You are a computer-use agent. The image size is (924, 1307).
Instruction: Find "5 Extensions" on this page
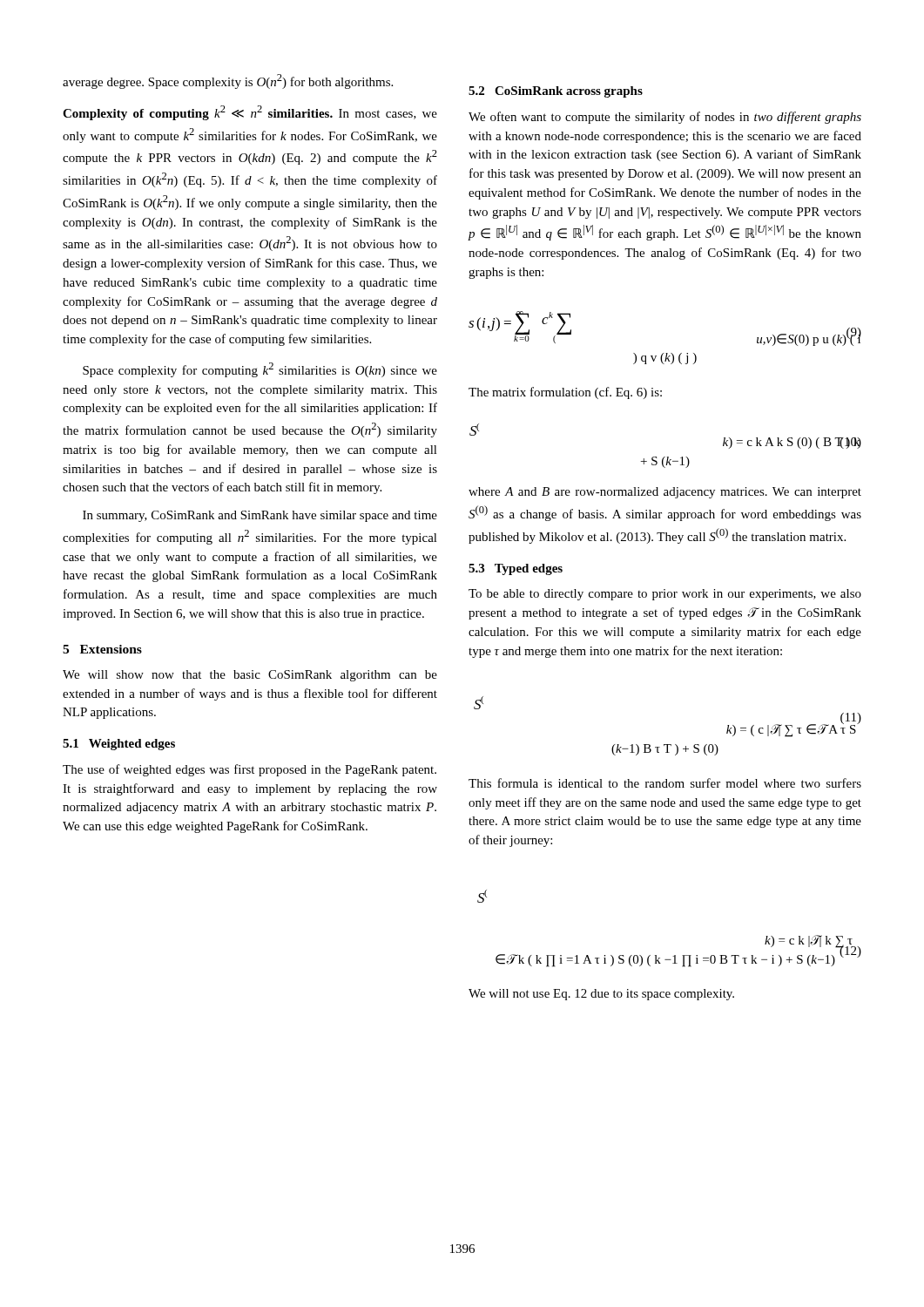102,648
